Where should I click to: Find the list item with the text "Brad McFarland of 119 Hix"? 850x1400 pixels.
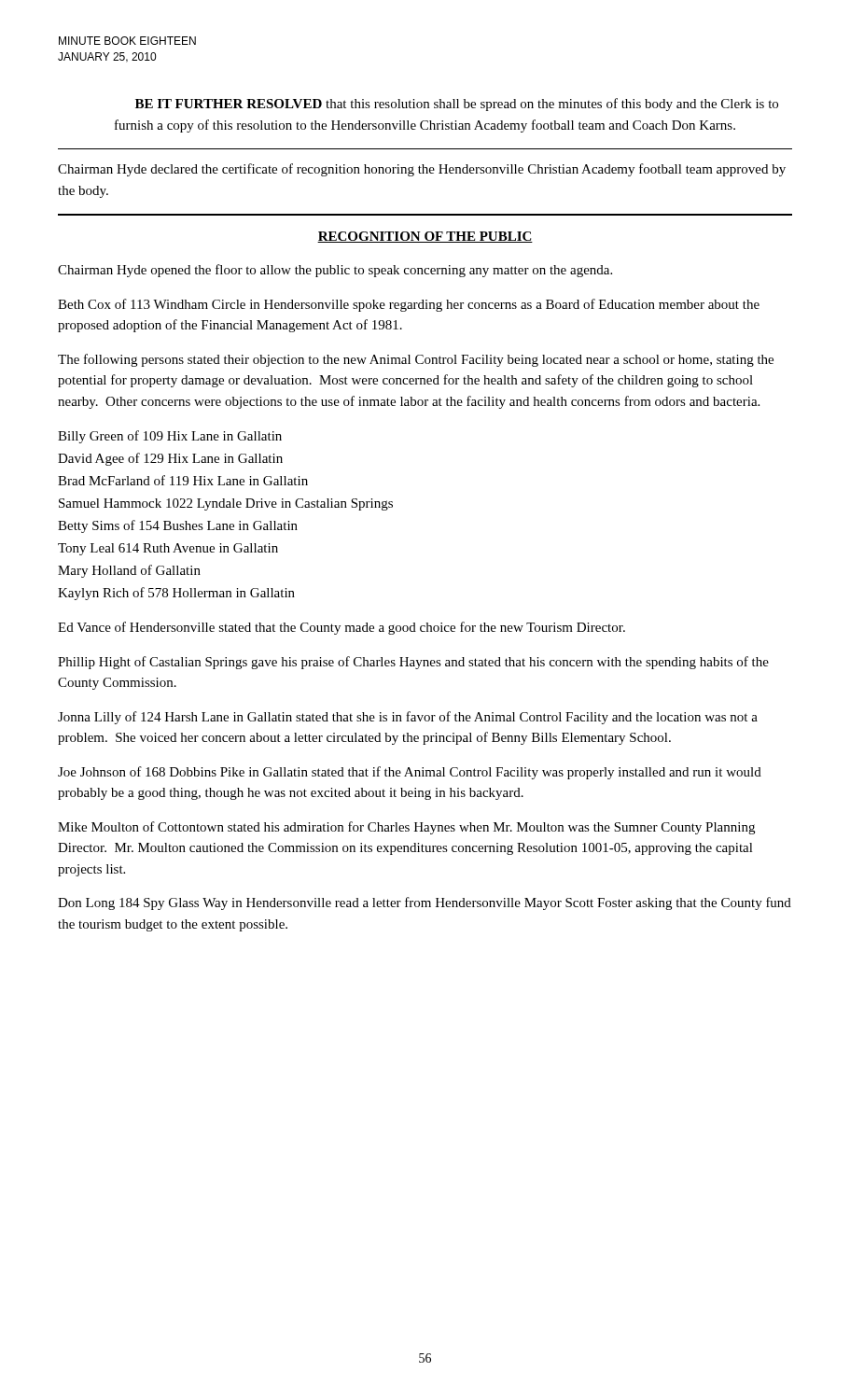coord(183,481)
